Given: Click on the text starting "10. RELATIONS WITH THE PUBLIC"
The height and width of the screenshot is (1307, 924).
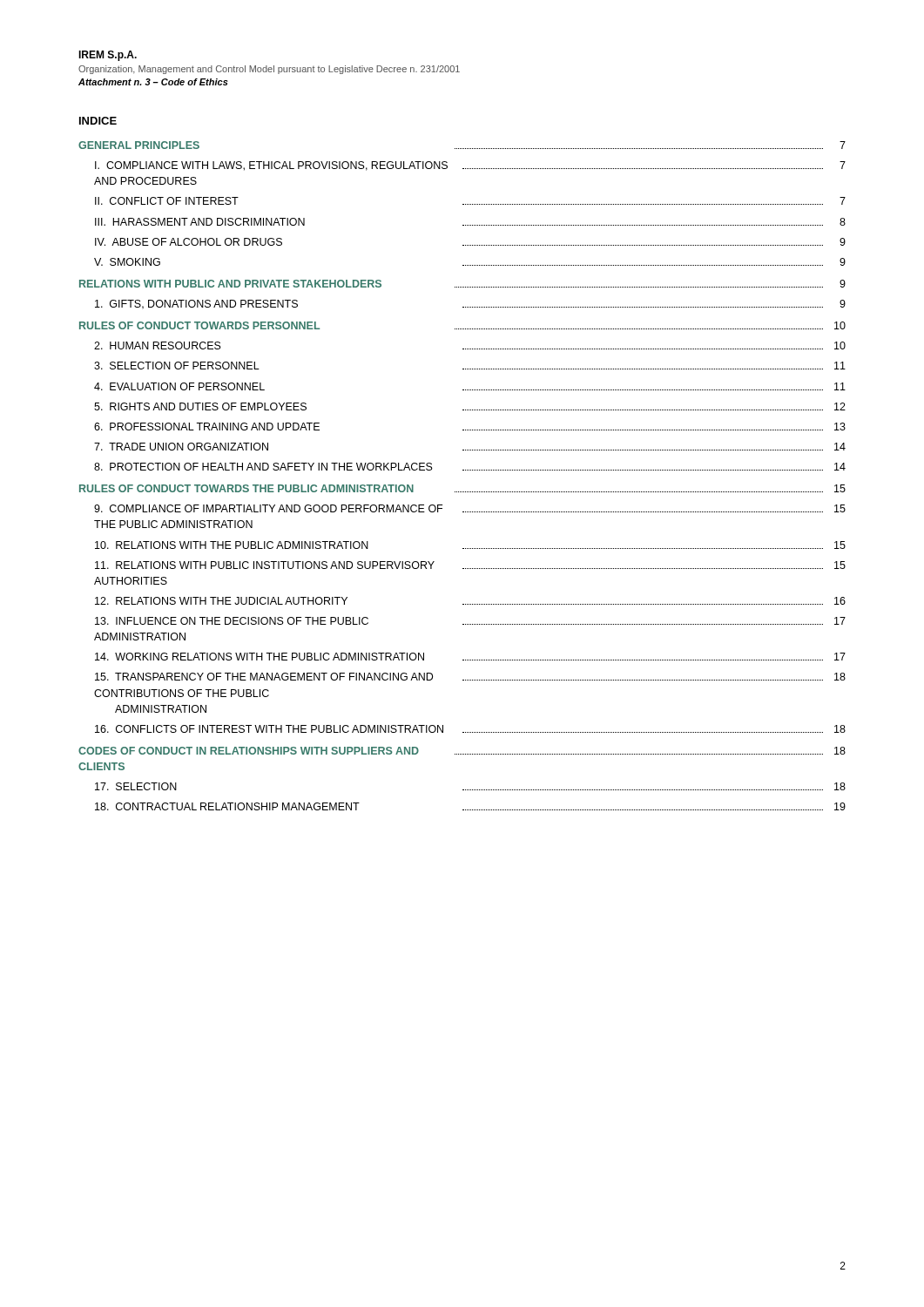Looking at the screenshot, I should pos(470,545).
